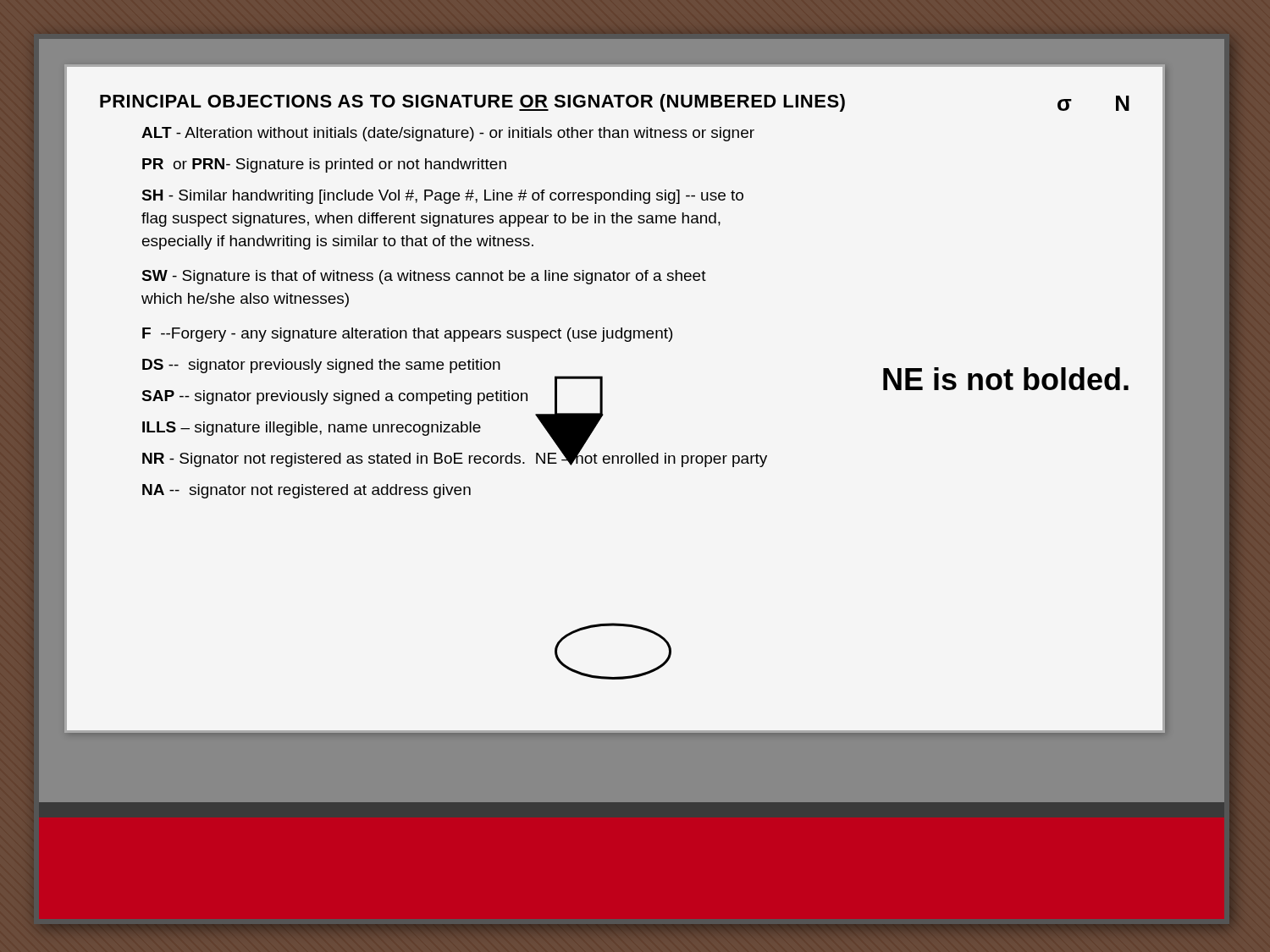Find the block on this page that starts "SW - Signature is that of witness (a"
Viewport: 1270px width, 952px height.
pyautogui.click(x=423, y=287)
